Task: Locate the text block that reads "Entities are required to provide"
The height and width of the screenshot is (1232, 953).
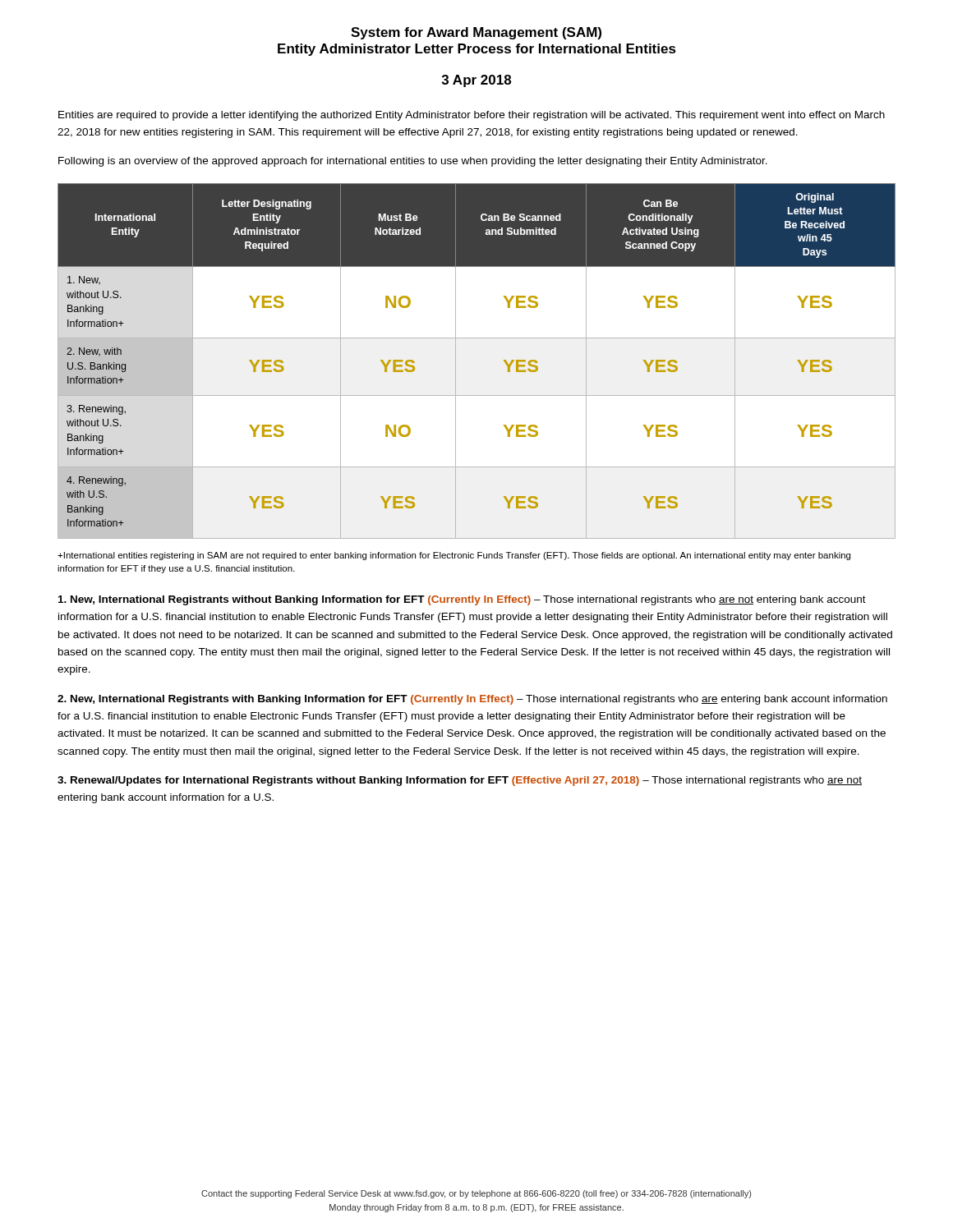Action: (x=471, y=123)
